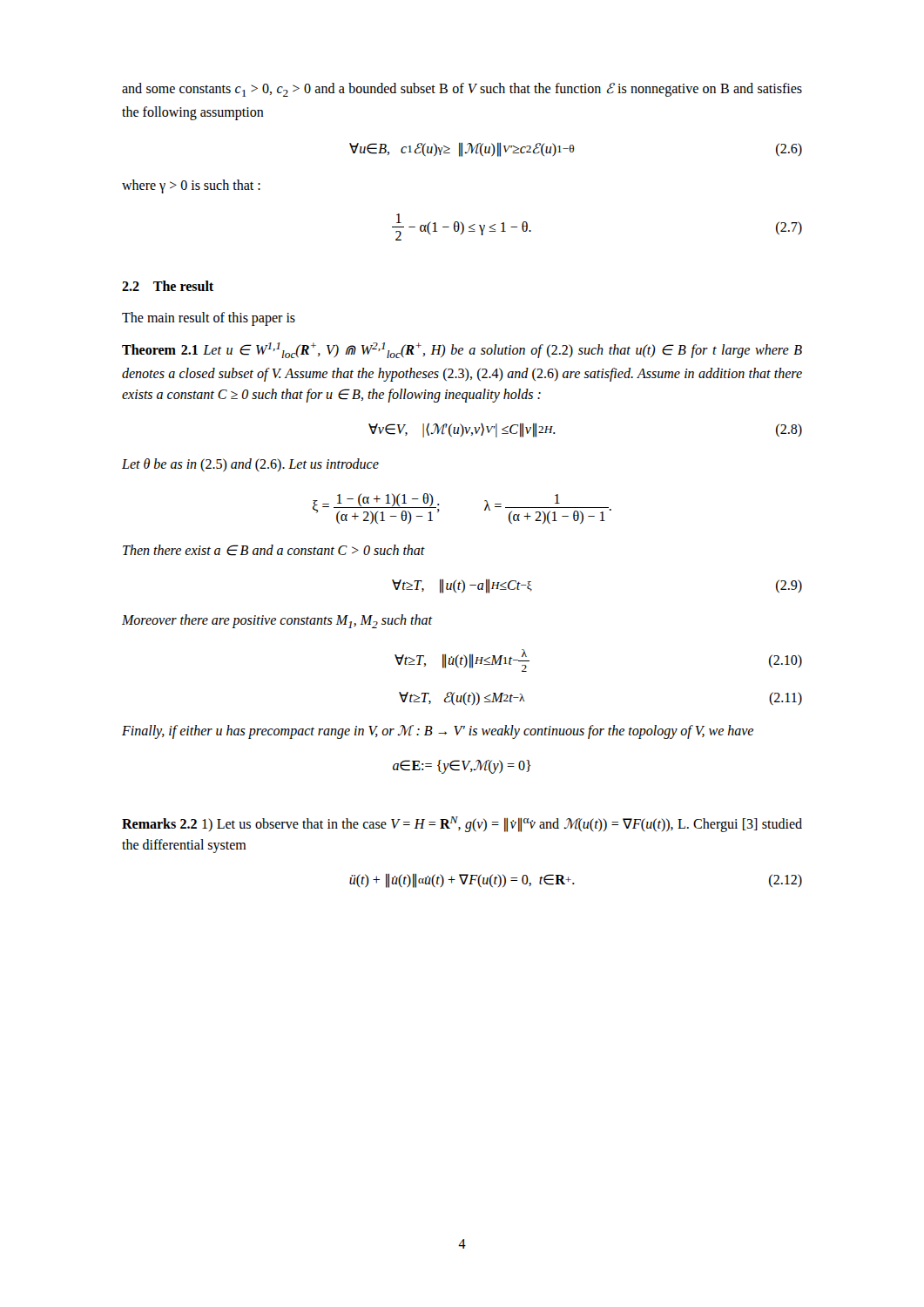Select the formula with the text "∀t ≥ T, ℰ(u(t)) ≤"

click(x=457, y=698)
